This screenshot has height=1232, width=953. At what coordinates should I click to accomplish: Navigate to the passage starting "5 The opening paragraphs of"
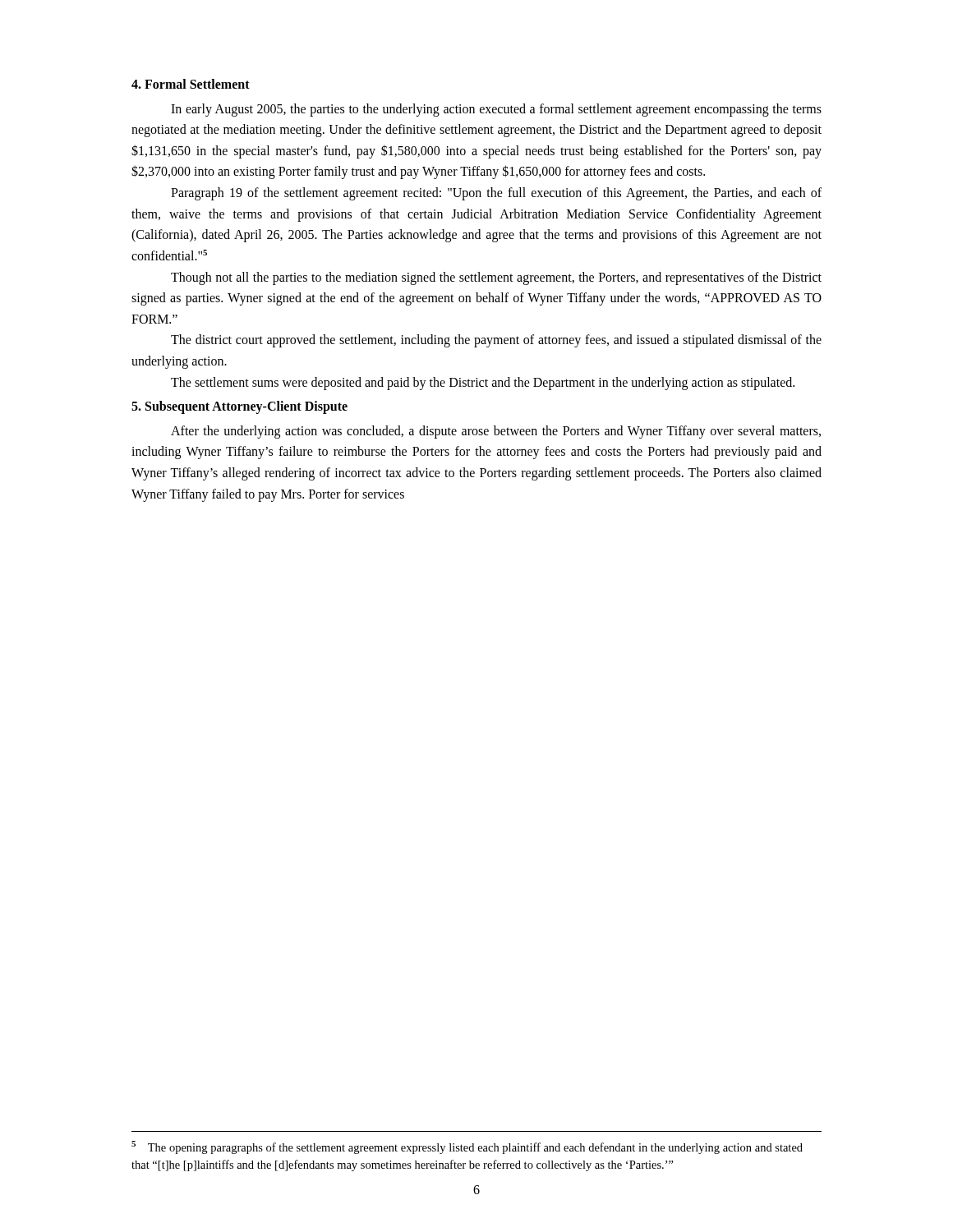click(467, 1155)
